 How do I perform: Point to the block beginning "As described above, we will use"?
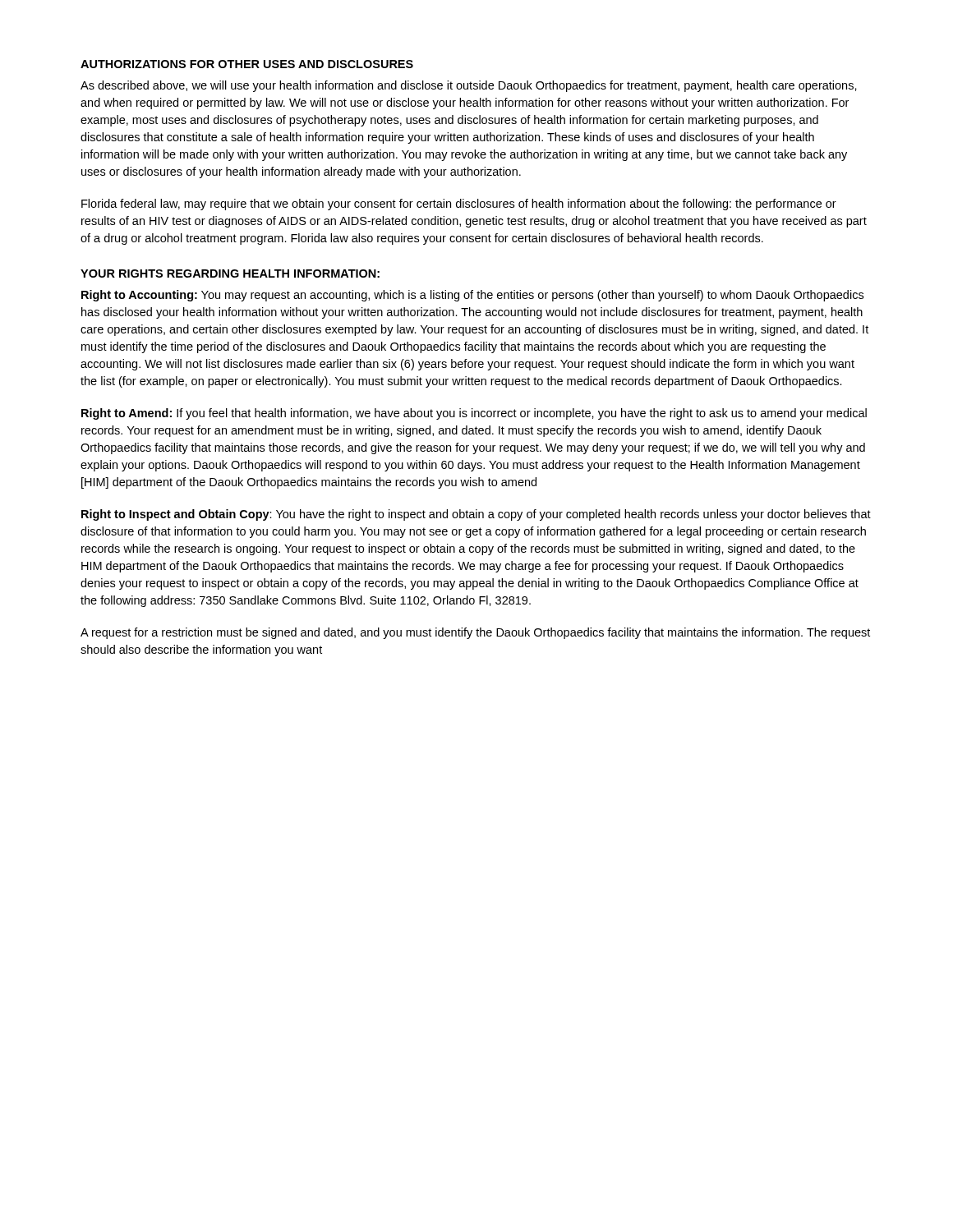[469, 129]
